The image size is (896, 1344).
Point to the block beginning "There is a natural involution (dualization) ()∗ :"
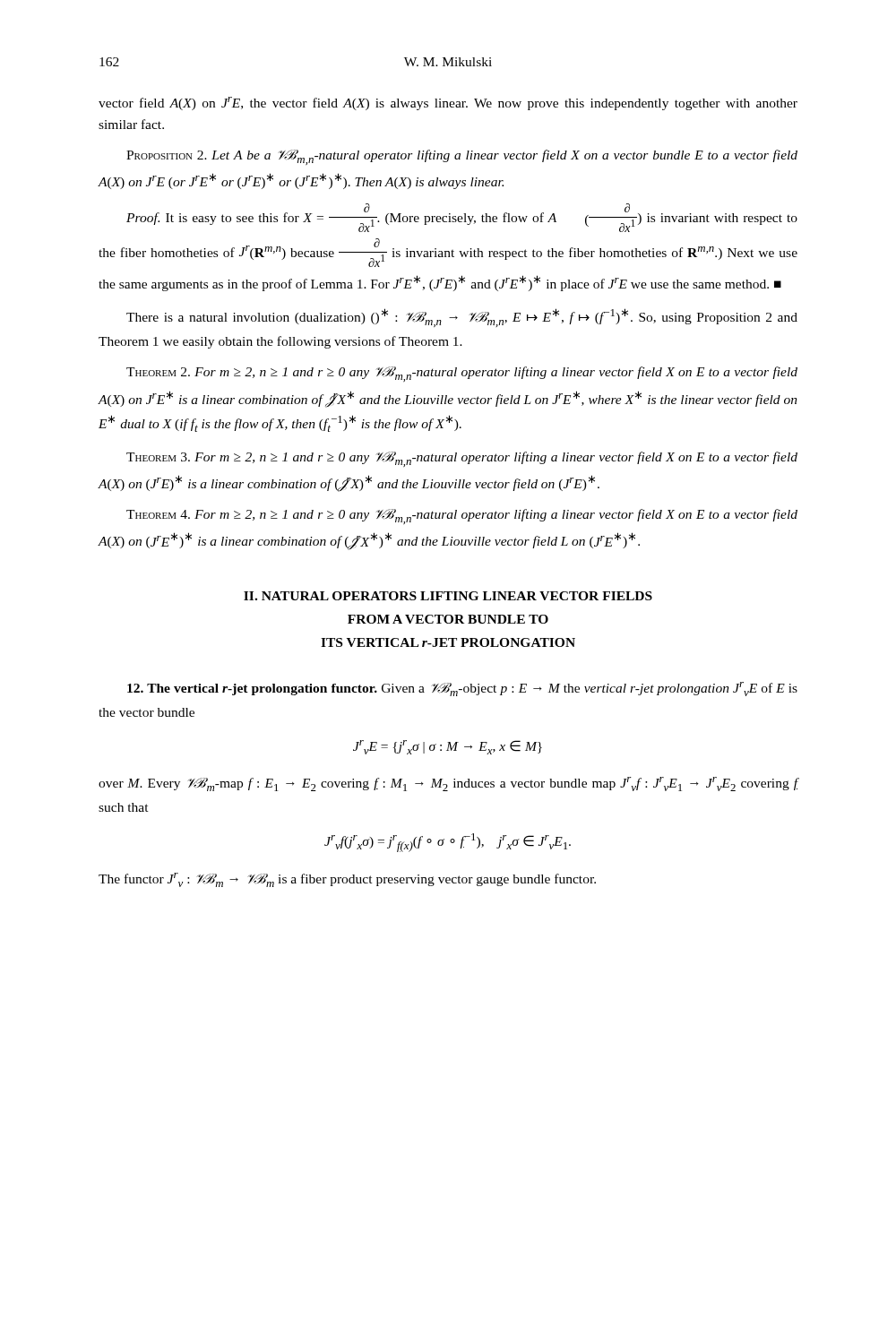pos(448,328)
